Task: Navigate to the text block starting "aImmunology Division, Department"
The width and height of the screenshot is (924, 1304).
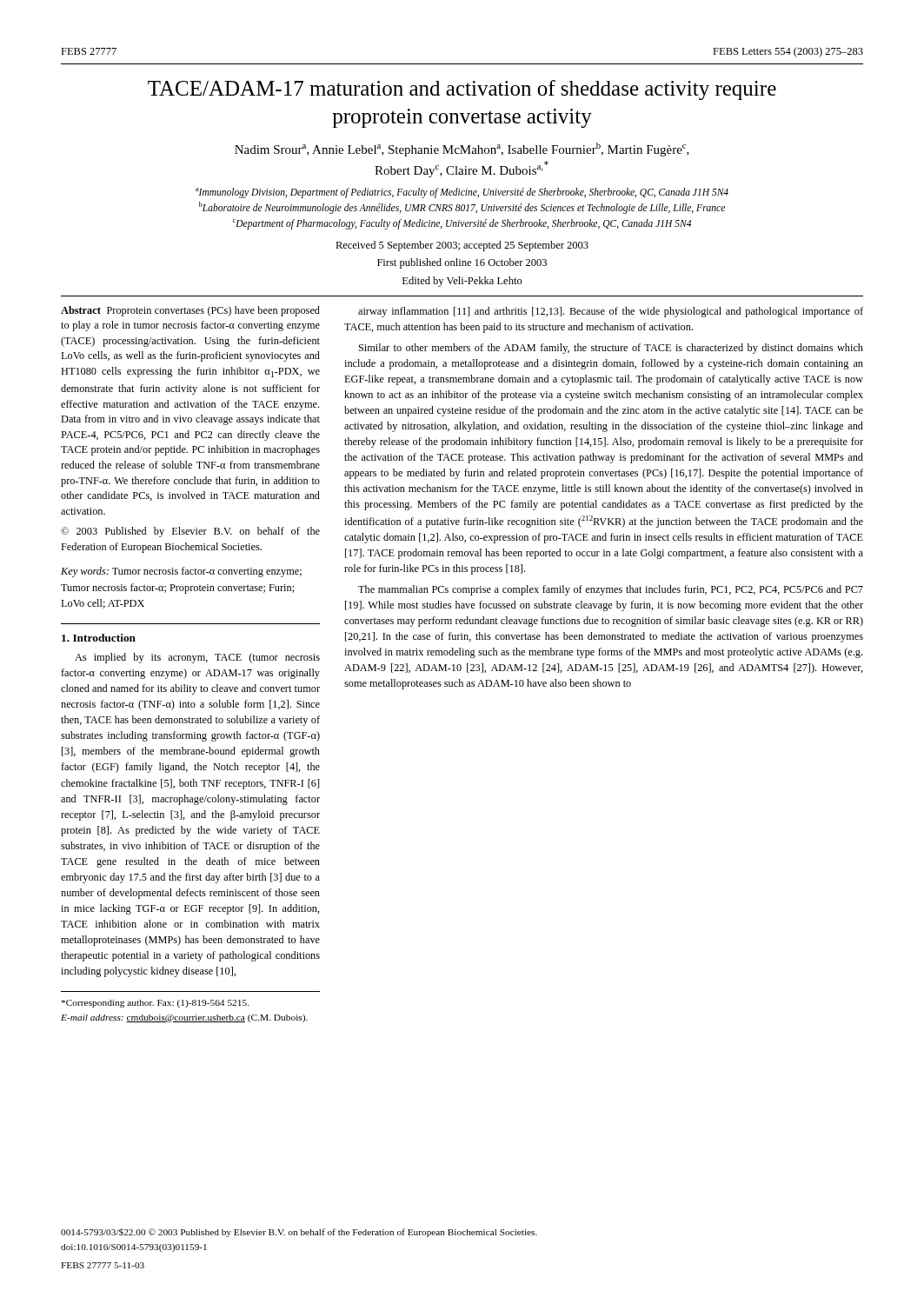Action: tap(462, 207)
